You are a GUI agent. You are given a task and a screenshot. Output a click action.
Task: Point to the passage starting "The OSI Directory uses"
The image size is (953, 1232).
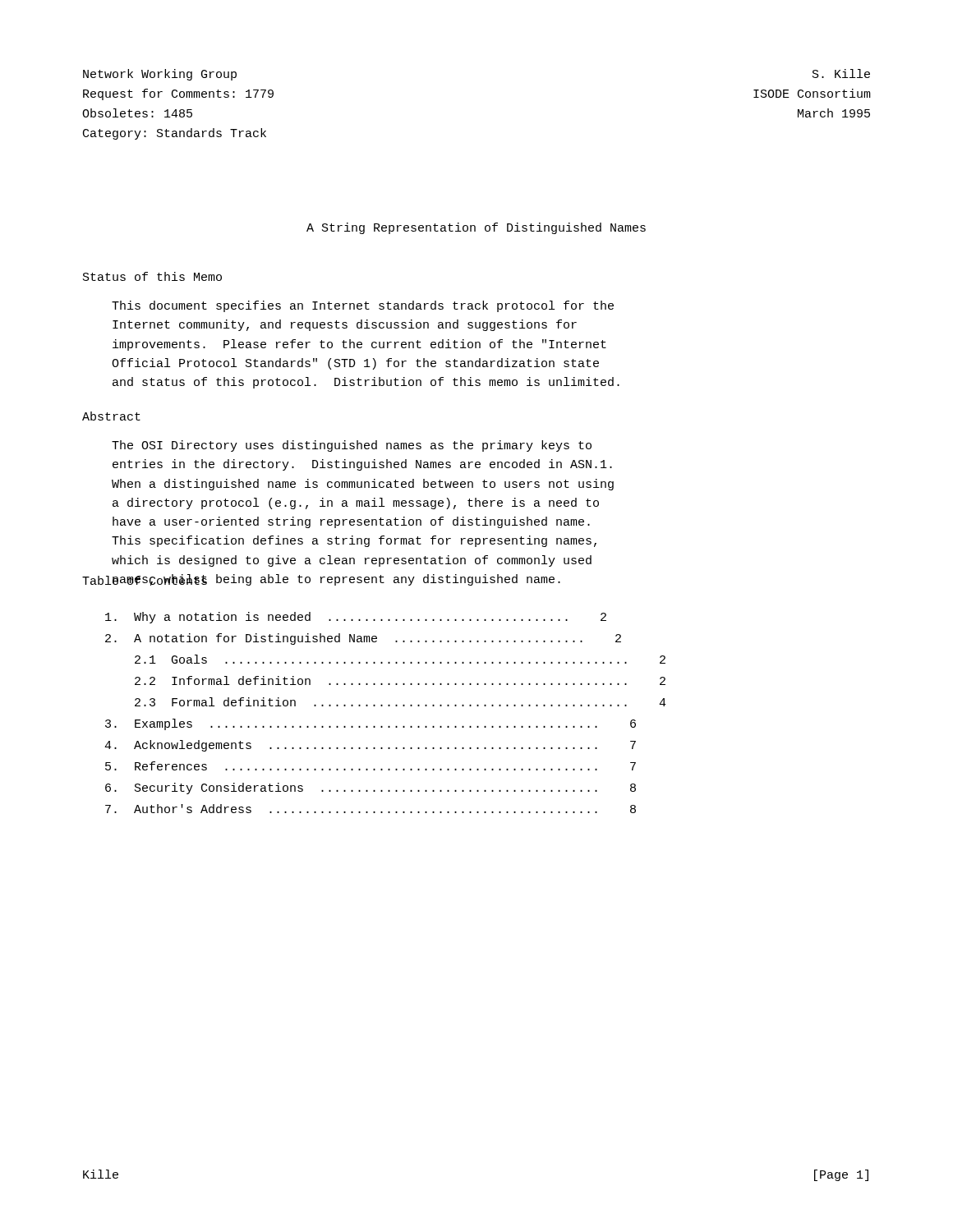click(348, 513)
